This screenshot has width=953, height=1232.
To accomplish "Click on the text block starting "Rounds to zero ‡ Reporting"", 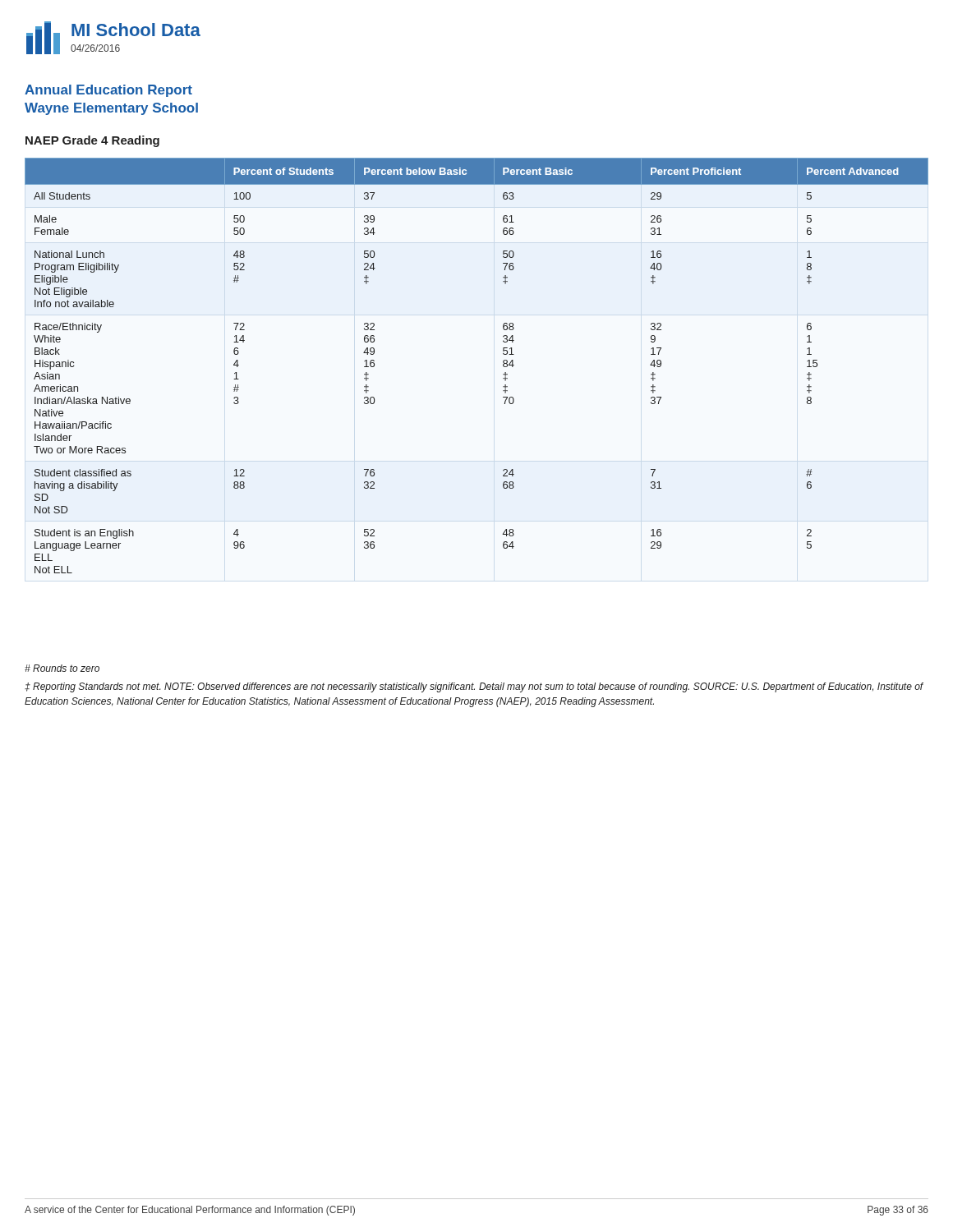I will (x=476, y=685).
